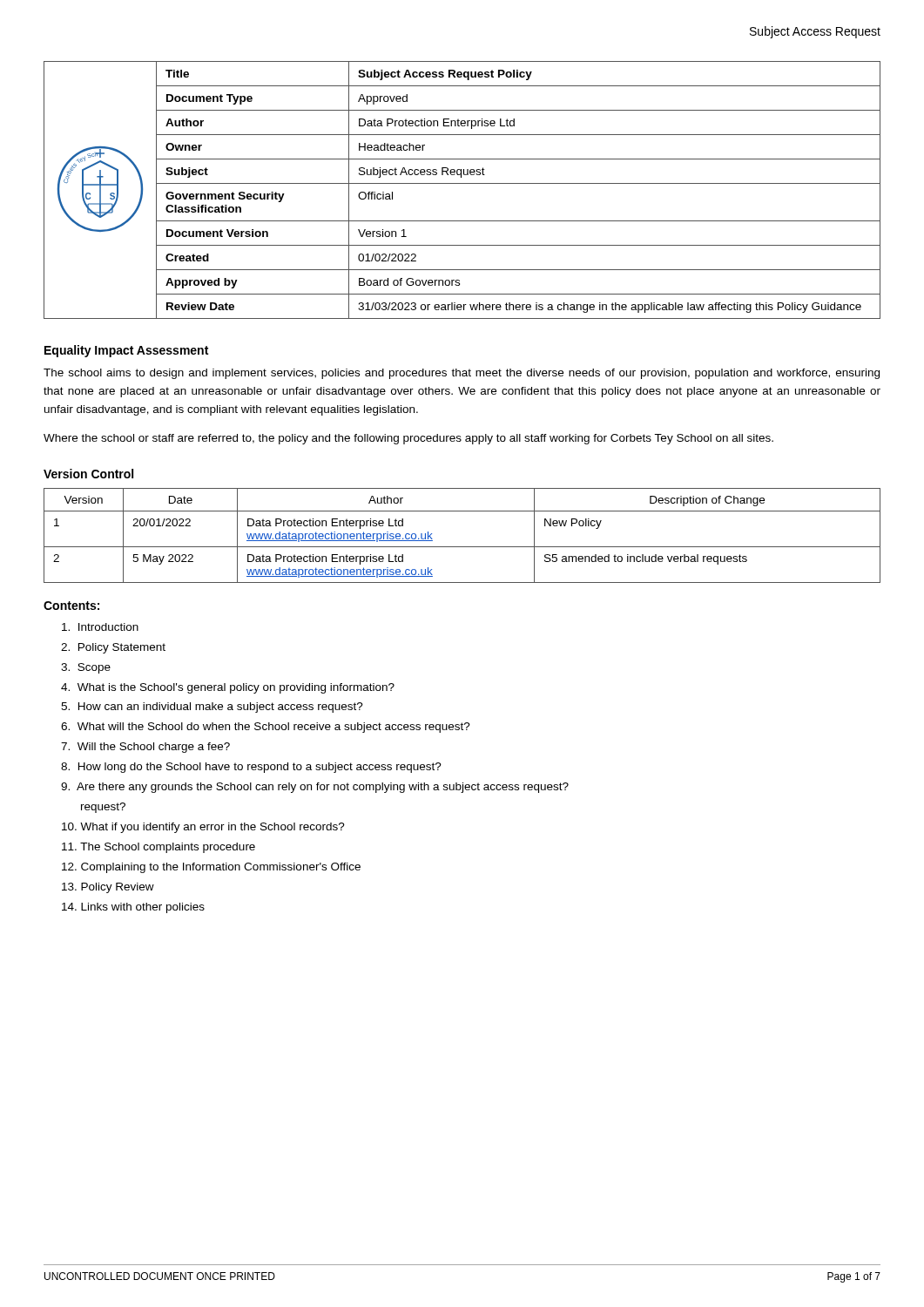Locate the table with the text "S5 amended to"
This screenshot has width=924, height=1307.
coord(462,535)
